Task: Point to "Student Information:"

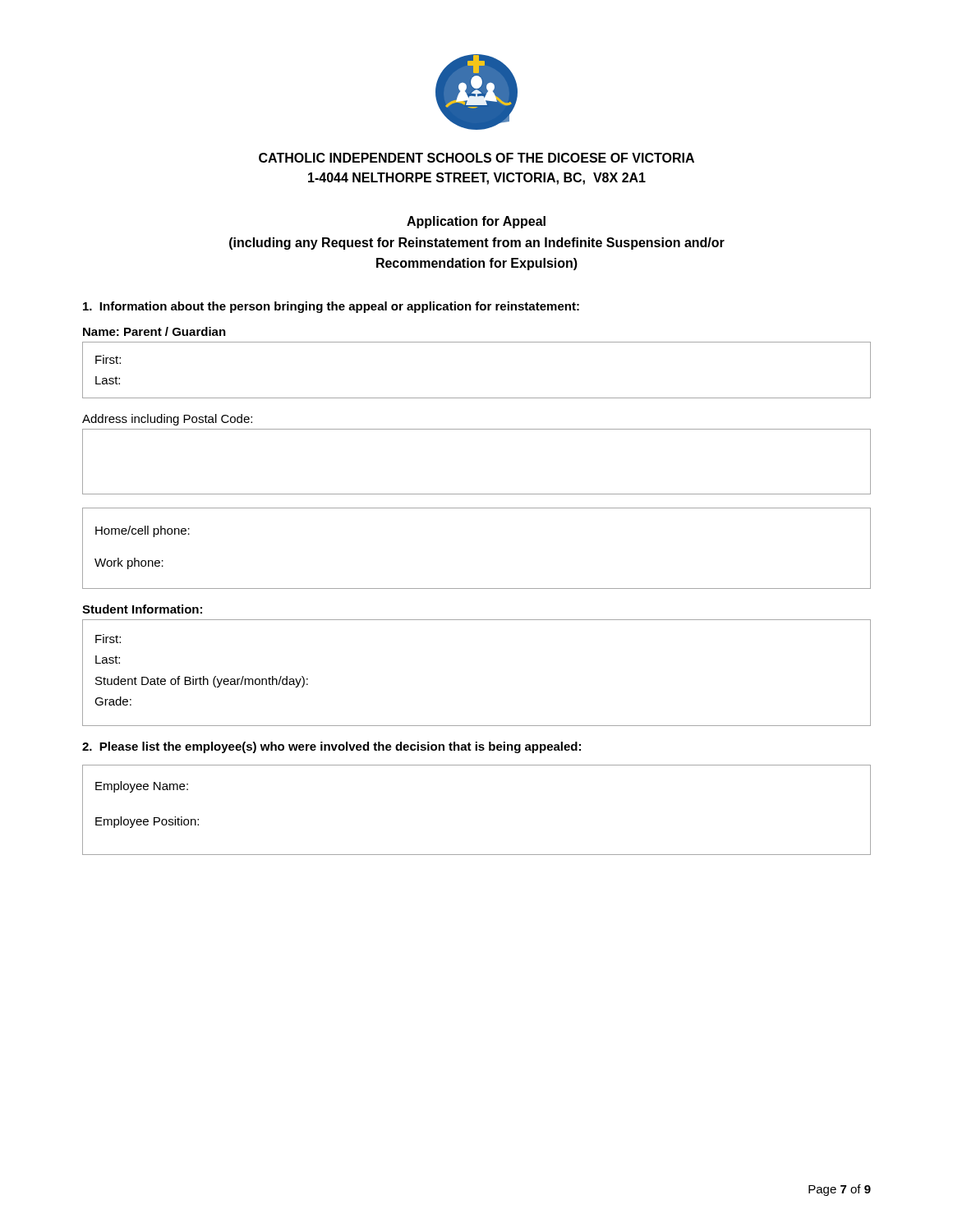Action: [x=143, y=609]
